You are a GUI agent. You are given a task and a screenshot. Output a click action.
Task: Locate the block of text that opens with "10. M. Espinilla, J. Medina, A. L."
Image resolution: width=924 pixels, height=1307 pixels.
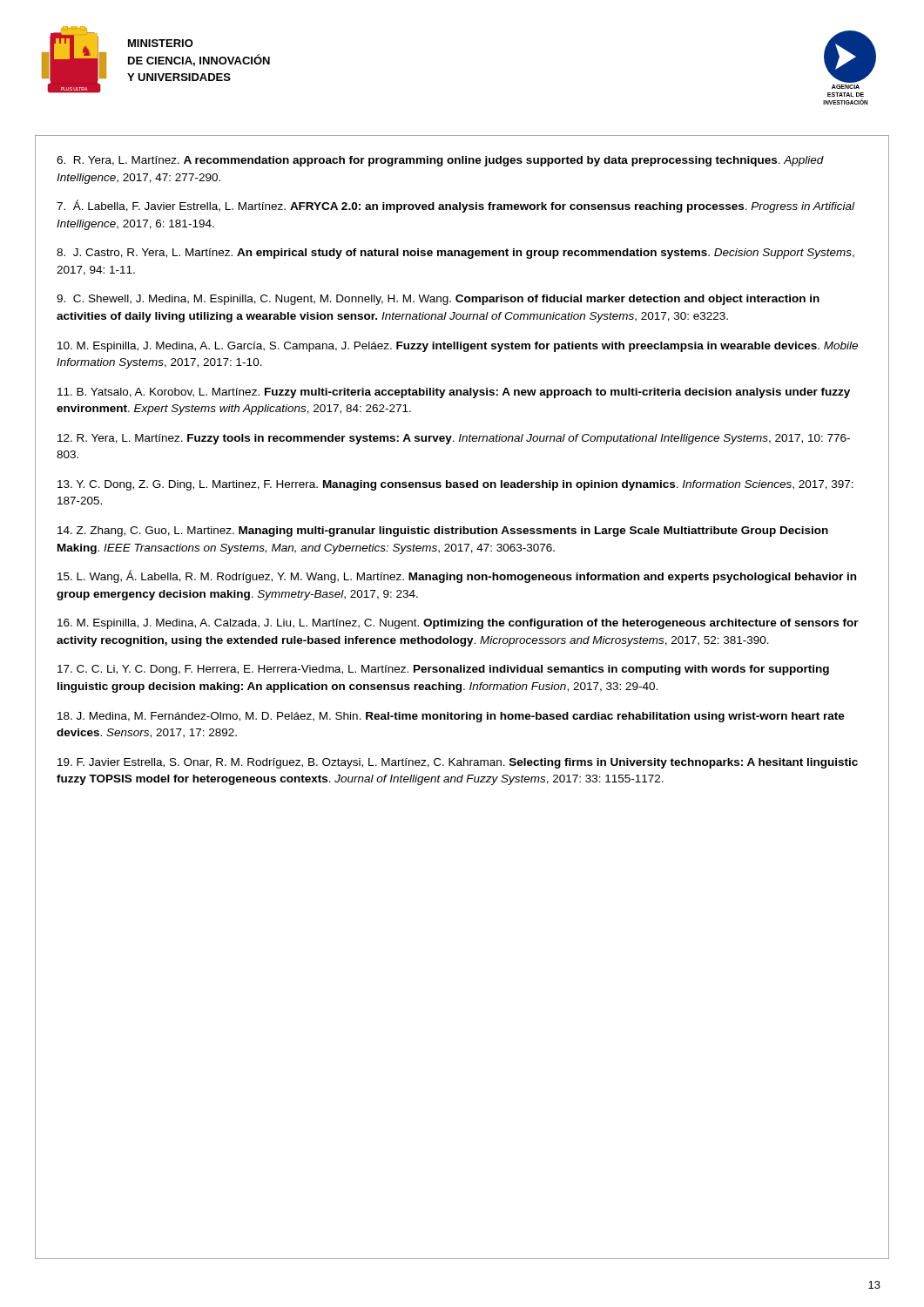pyautogui.click(x=462, y=354)
